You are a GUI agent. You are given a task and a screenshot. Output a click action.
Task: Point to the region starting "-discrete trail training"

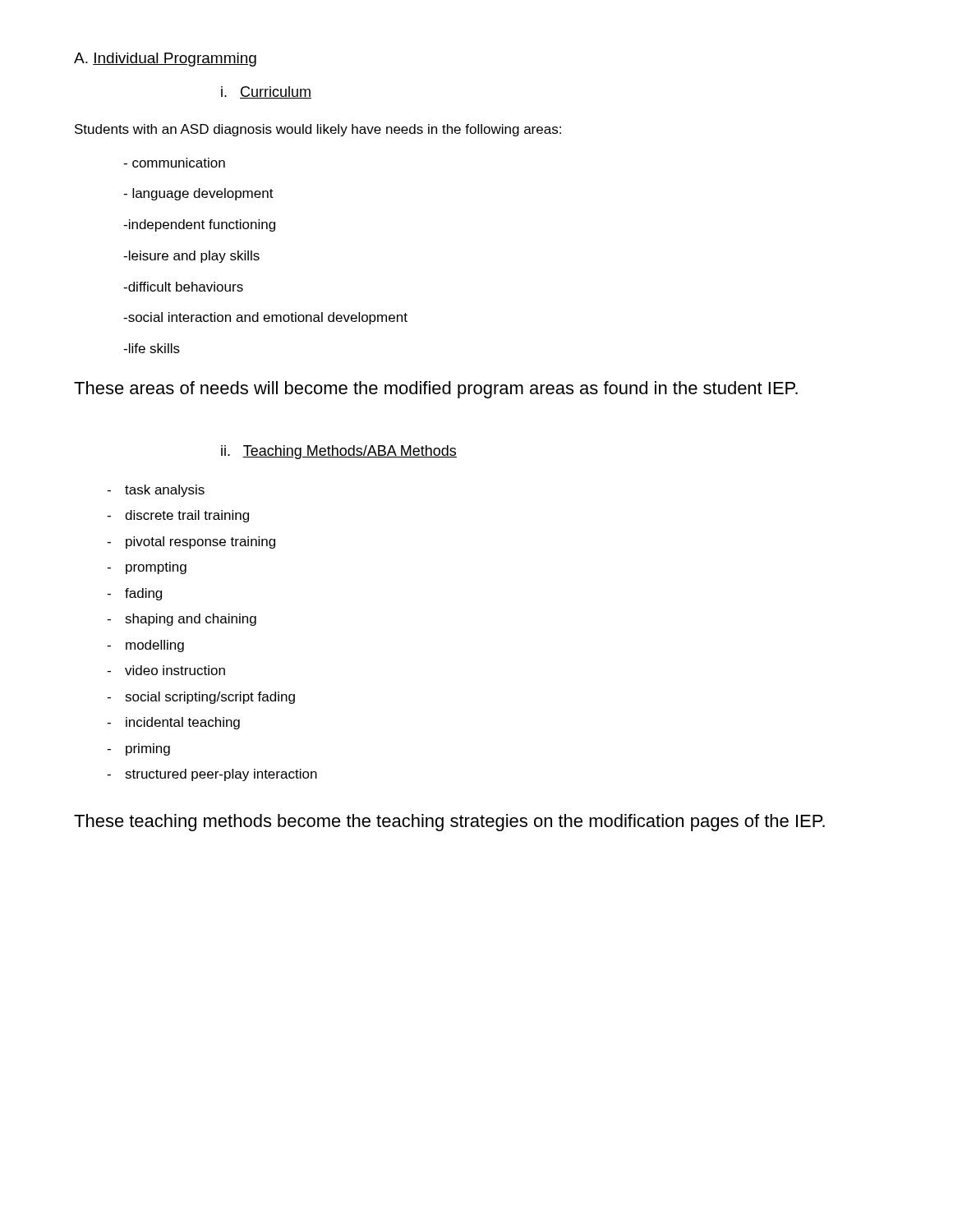178,516
